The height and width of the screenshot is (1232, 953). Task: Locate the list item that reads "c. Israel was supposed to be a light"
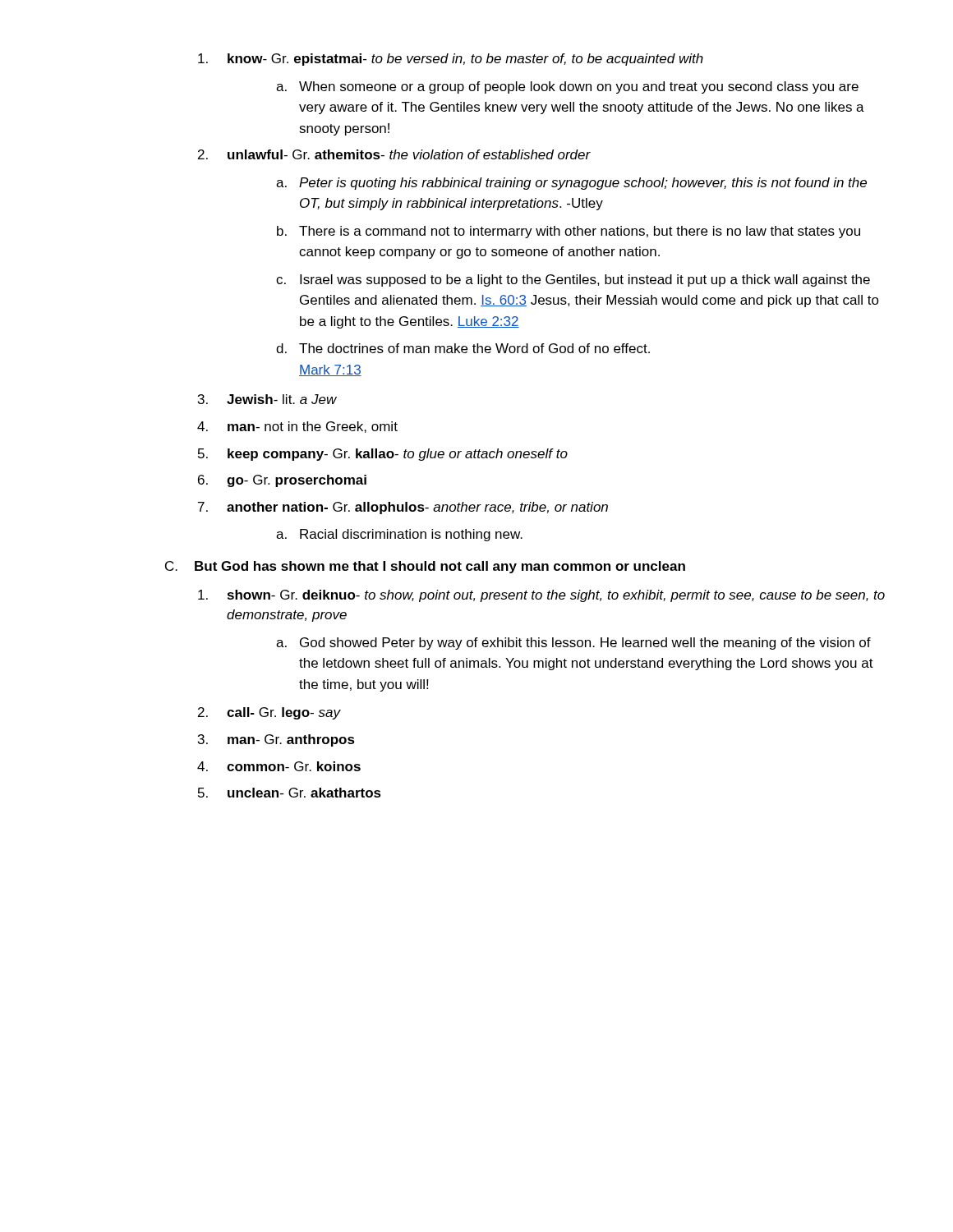[x=582, y=301]
